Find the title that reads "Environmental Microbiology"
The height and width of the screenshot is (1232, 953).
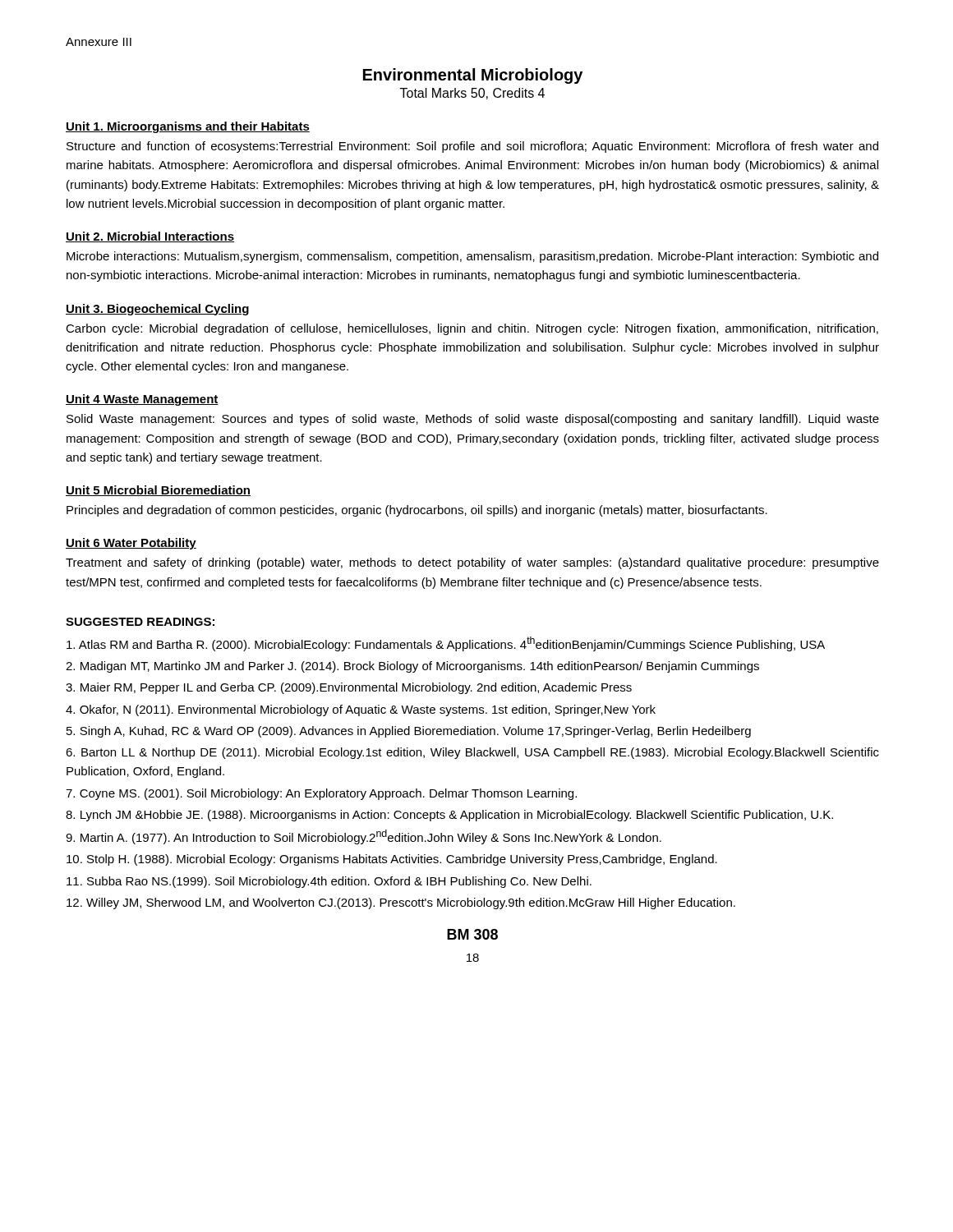point(472,75)
